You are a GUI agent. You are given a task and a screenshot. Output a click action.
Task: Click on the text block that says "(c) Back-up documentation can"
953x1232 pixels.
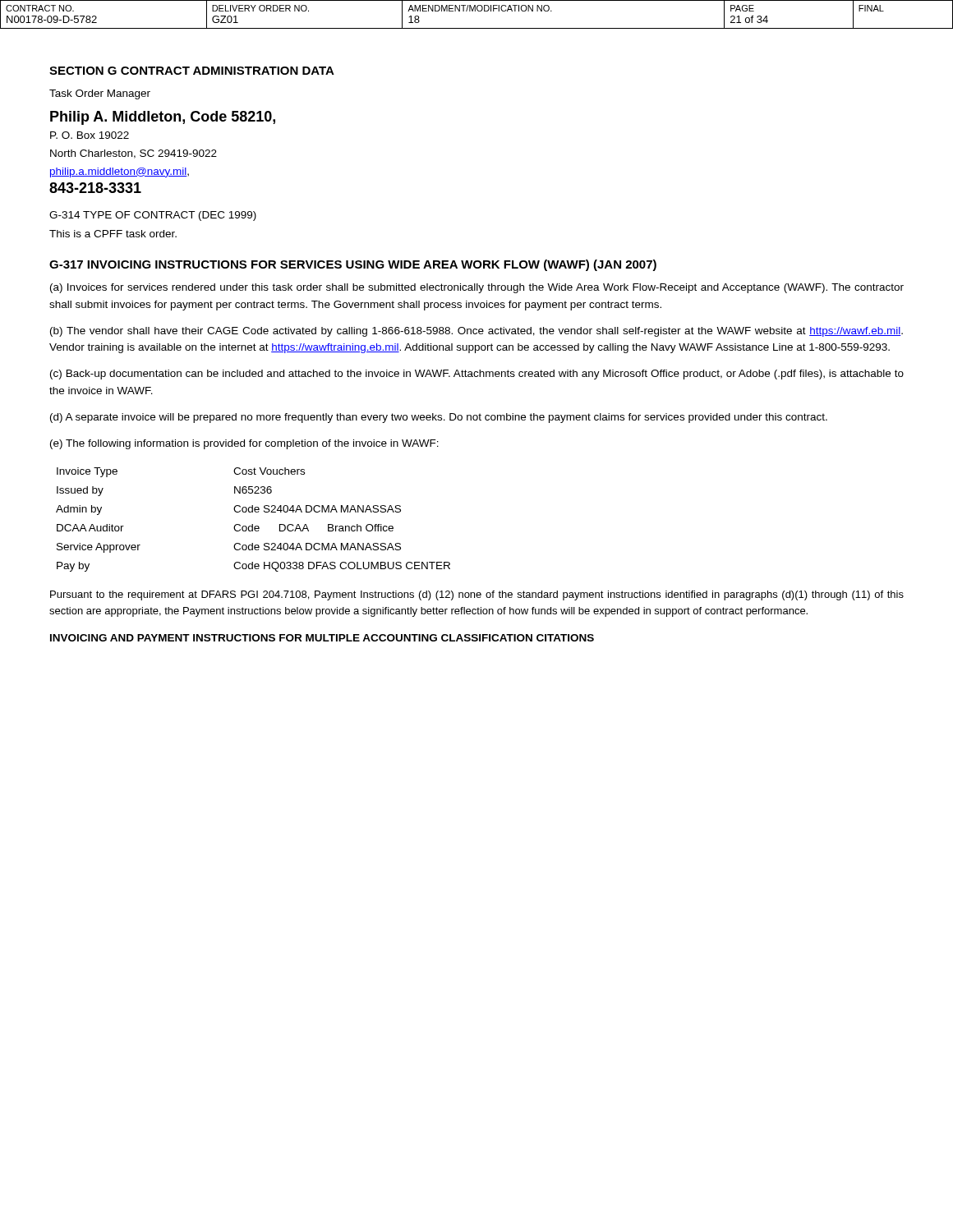476,382
